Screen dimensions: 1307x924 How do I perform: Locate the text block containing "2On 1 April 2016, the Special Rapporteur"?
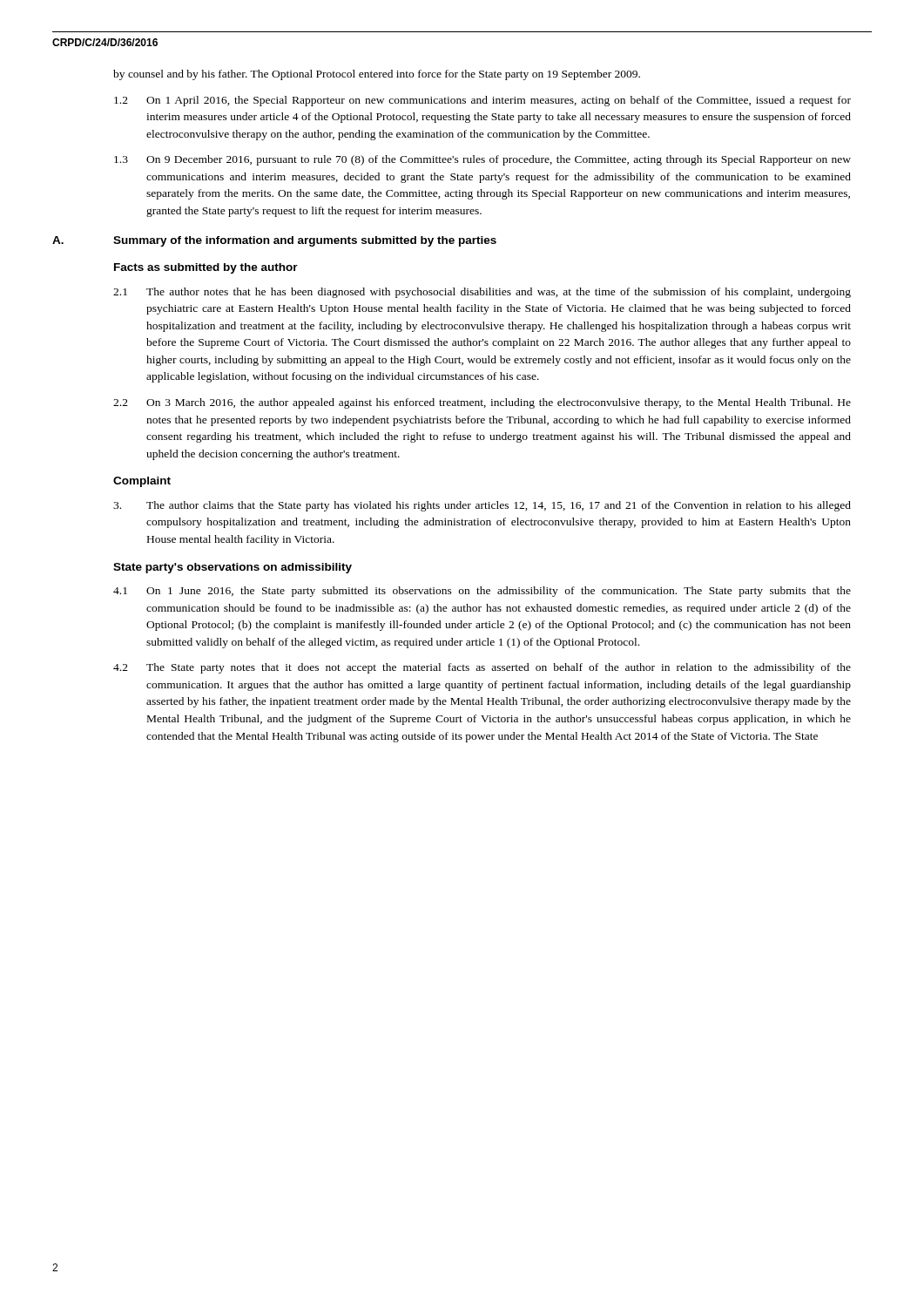pos(484,117)
